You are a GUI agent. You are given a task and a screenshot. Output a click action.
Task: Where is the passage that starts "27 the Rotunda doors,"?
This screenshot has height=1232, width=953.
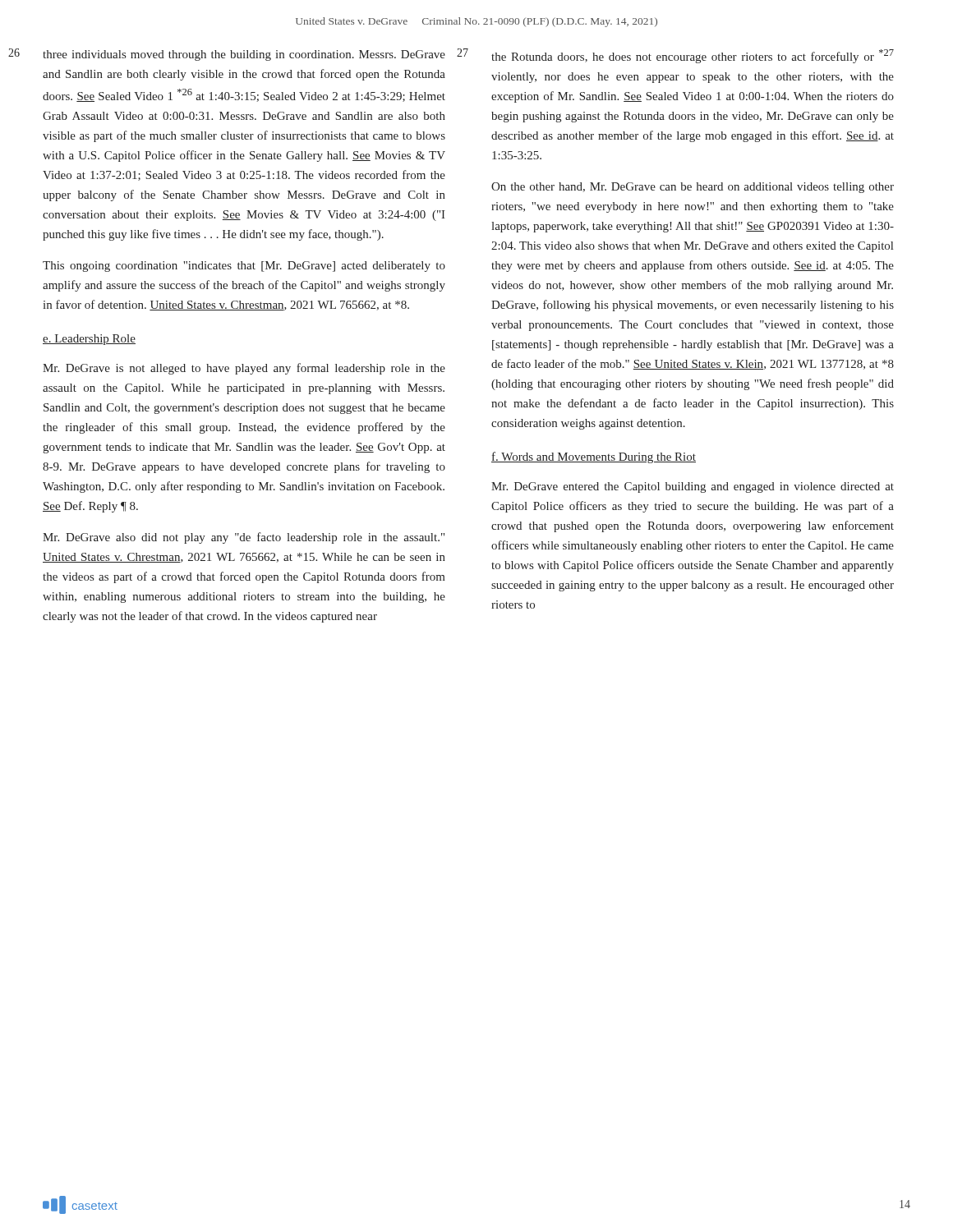(x=693, y=105)
